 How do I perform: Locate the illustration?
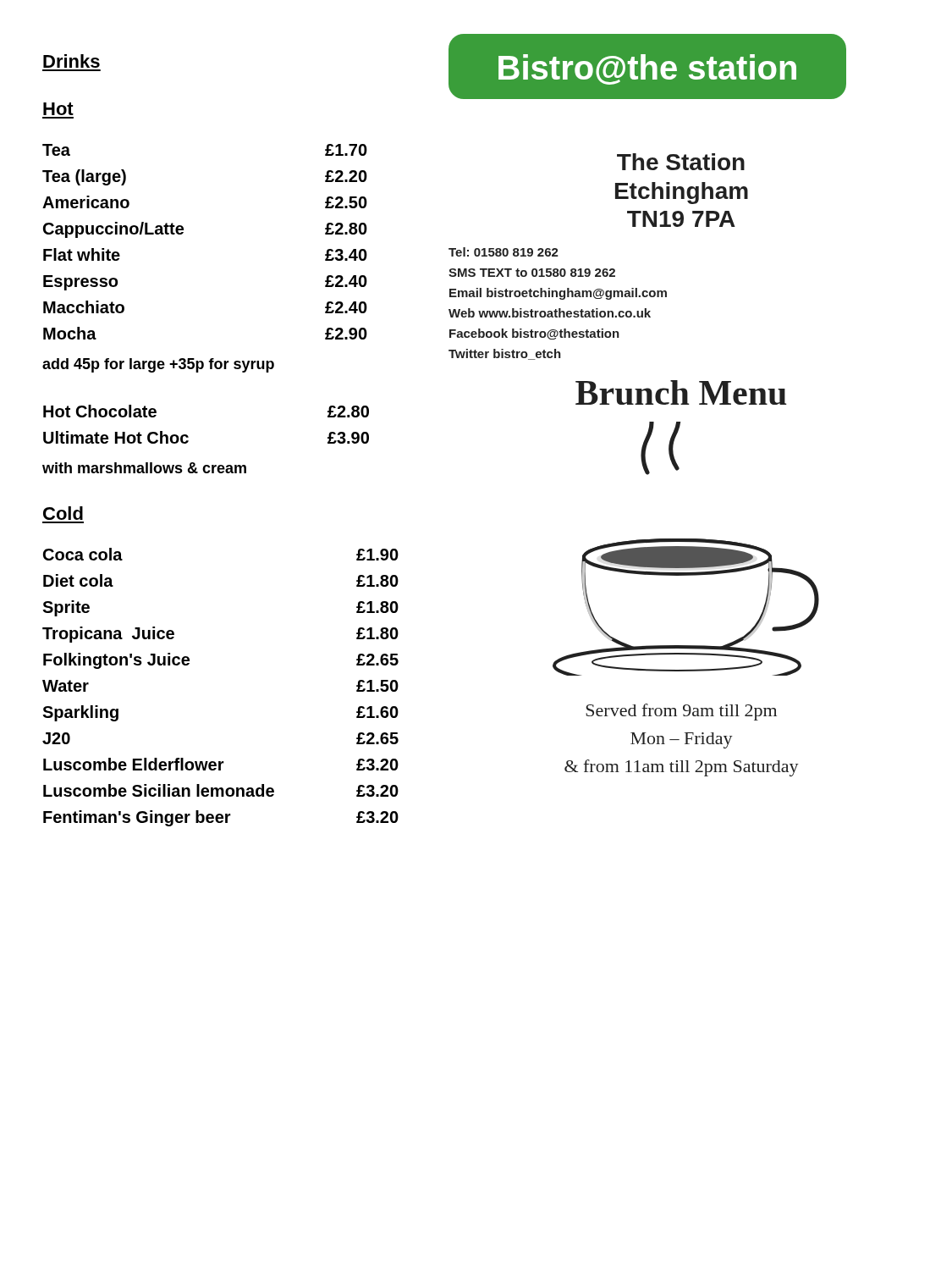point(681,550)
